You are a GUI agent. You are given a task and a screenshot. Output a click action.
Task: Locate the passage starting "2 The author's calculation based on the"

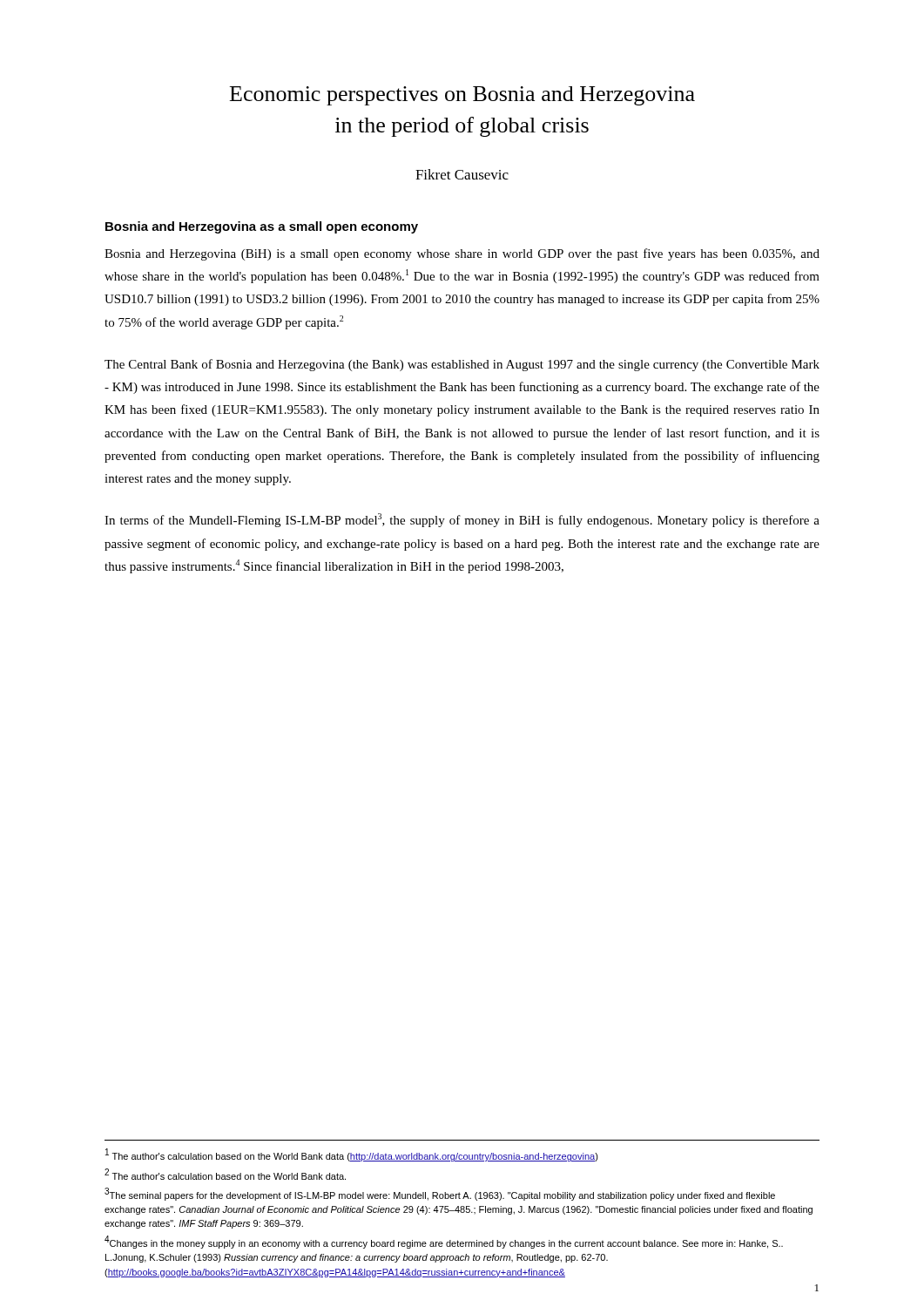coord(226,1174)
